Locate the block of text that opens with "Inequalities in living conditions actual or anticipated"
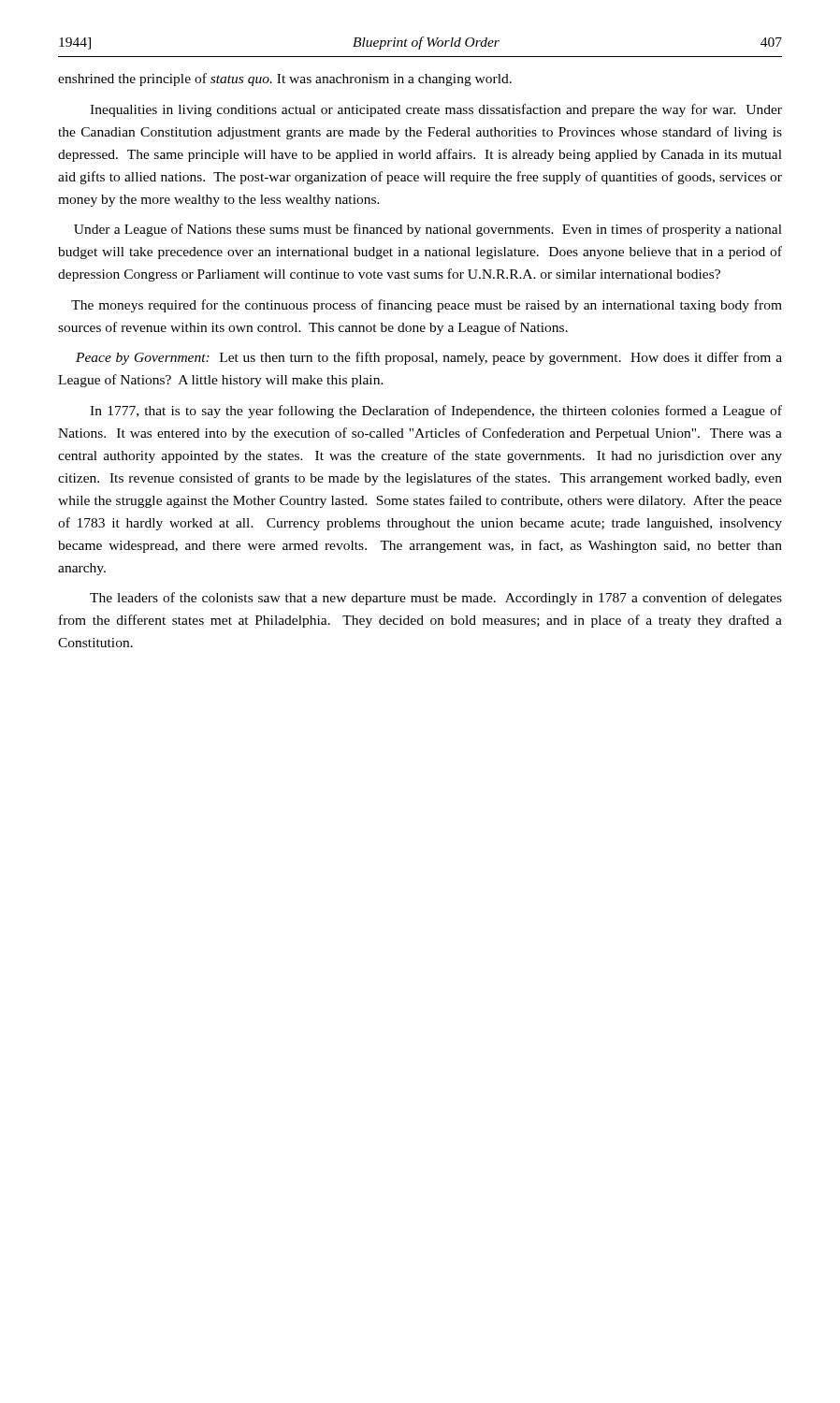This screenshot has width=840, height=1403. click(420, 154)
